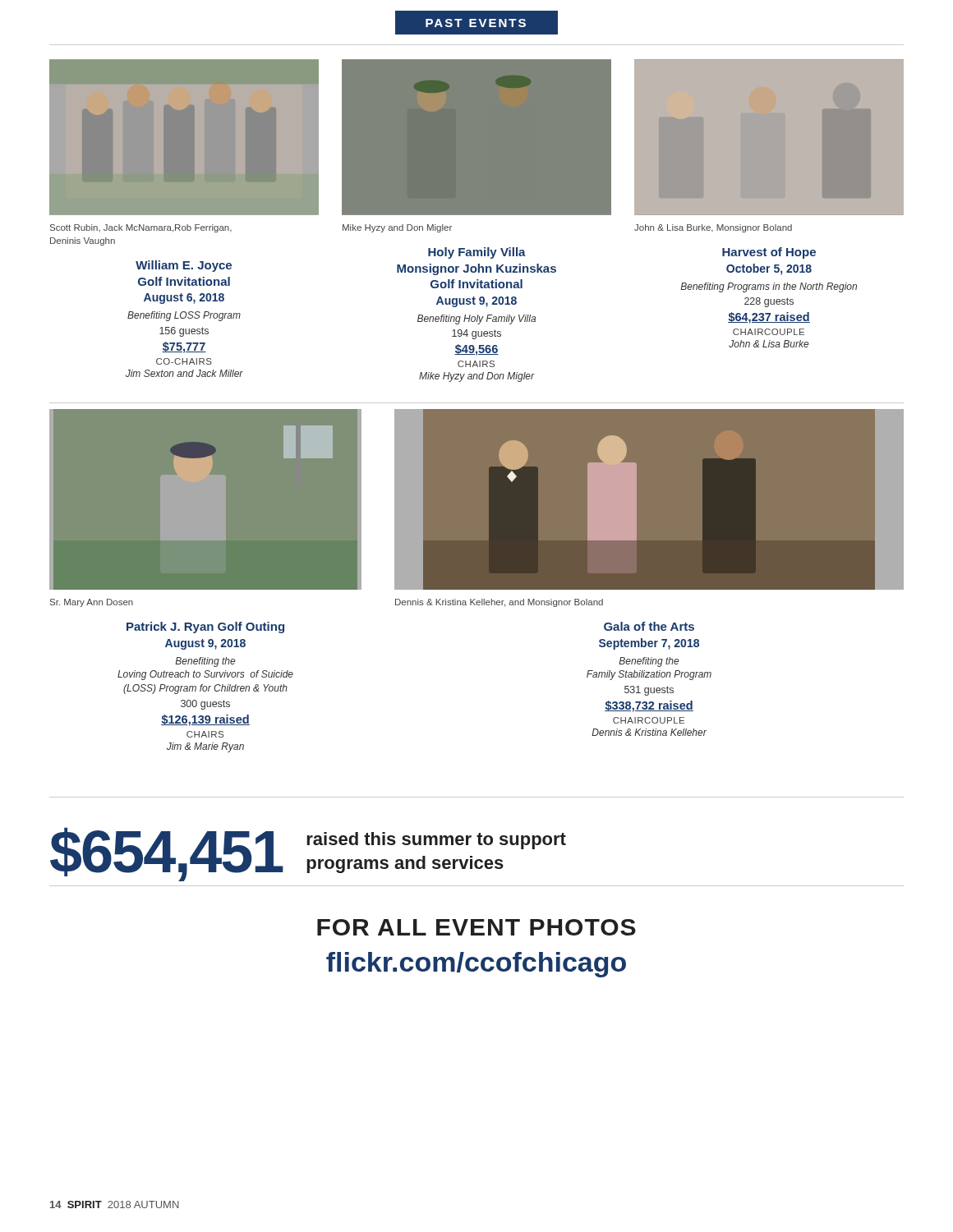Locate the text block starting "Mike Hyzy and Don"
This screenshot has width=953, height=1232.
point(397,228)
